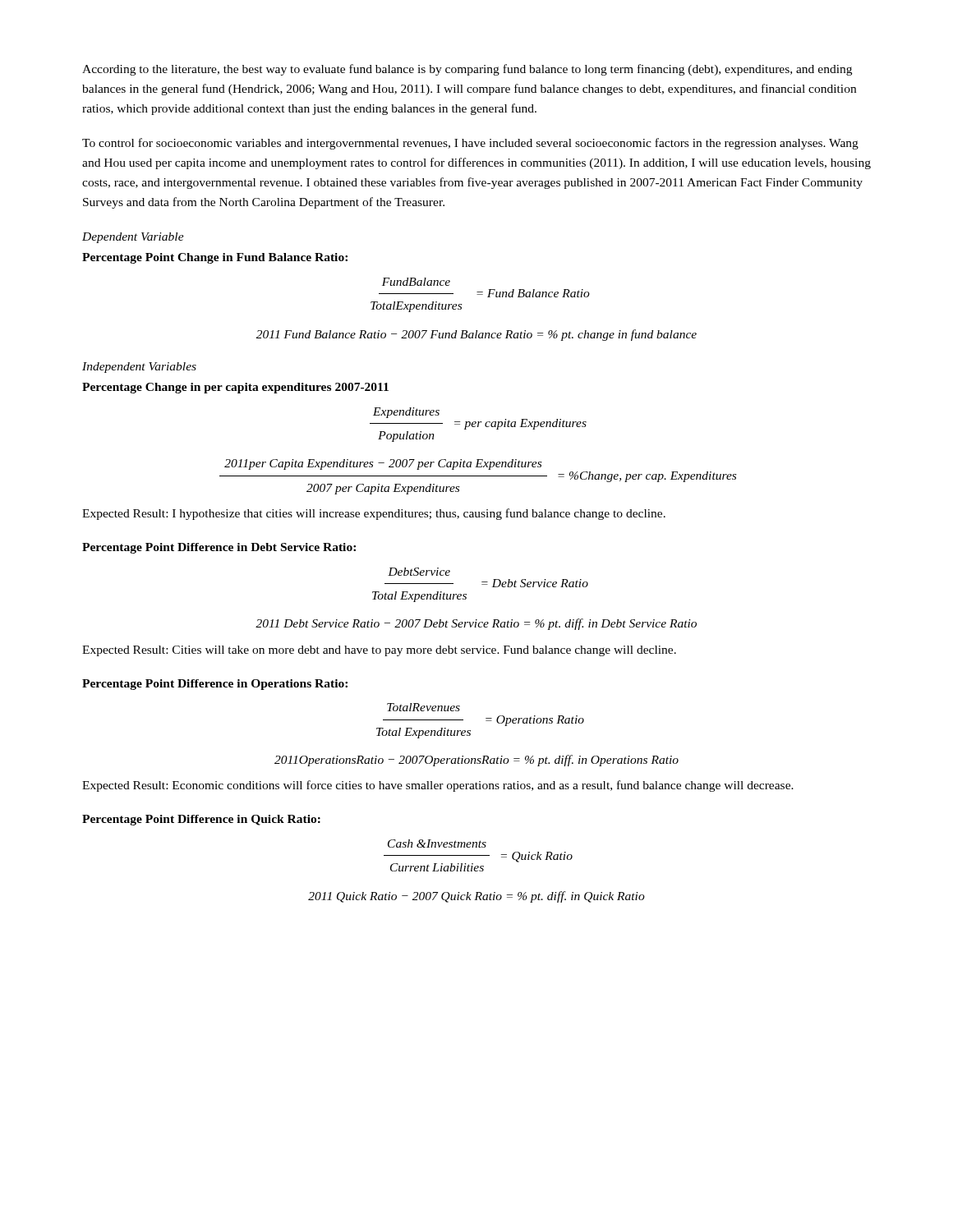The height and width of the screenshot is (1232, 953).
Task: Select the block starting "Expenditures Population ="
Action: 476,449
